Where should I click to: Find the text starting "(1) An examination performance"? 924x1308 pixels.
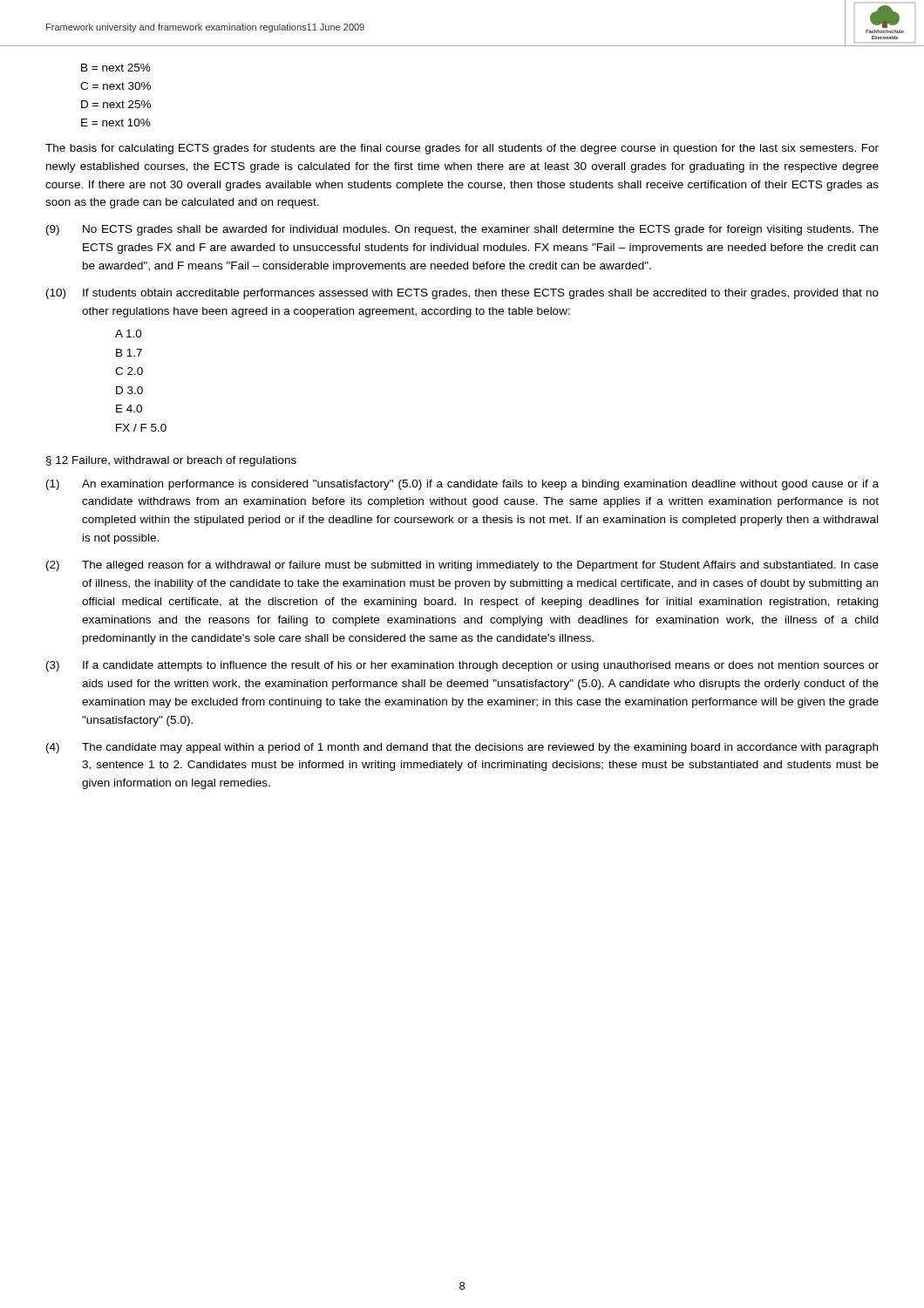pyautogui.click(x=462, y=511)
